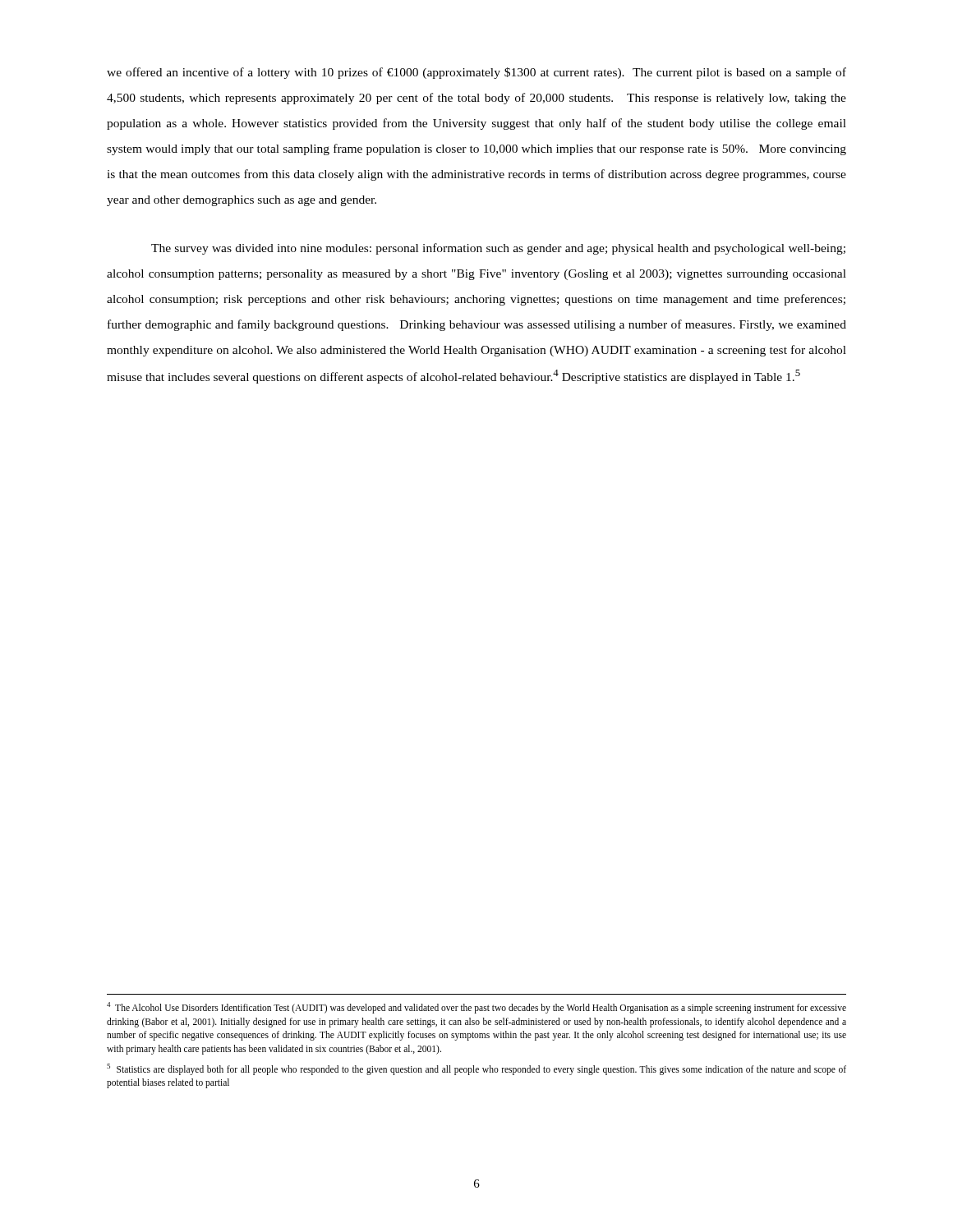
Task: Find the passage starting "we offered an incentive of a"
Action: pos(476,136)
